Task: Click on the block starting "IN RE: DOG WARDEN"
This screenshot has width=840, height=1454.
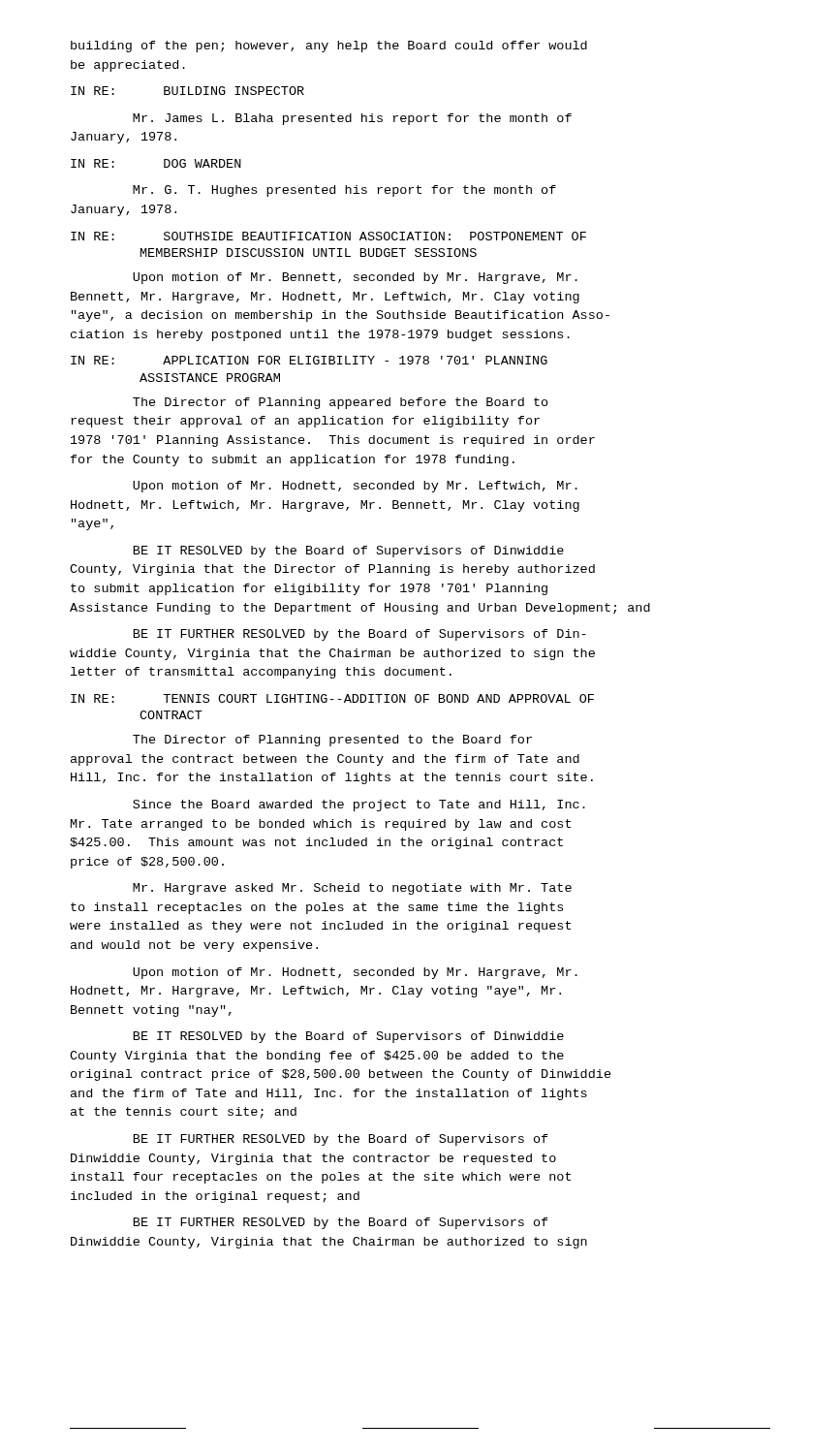Action: [156, 164]
